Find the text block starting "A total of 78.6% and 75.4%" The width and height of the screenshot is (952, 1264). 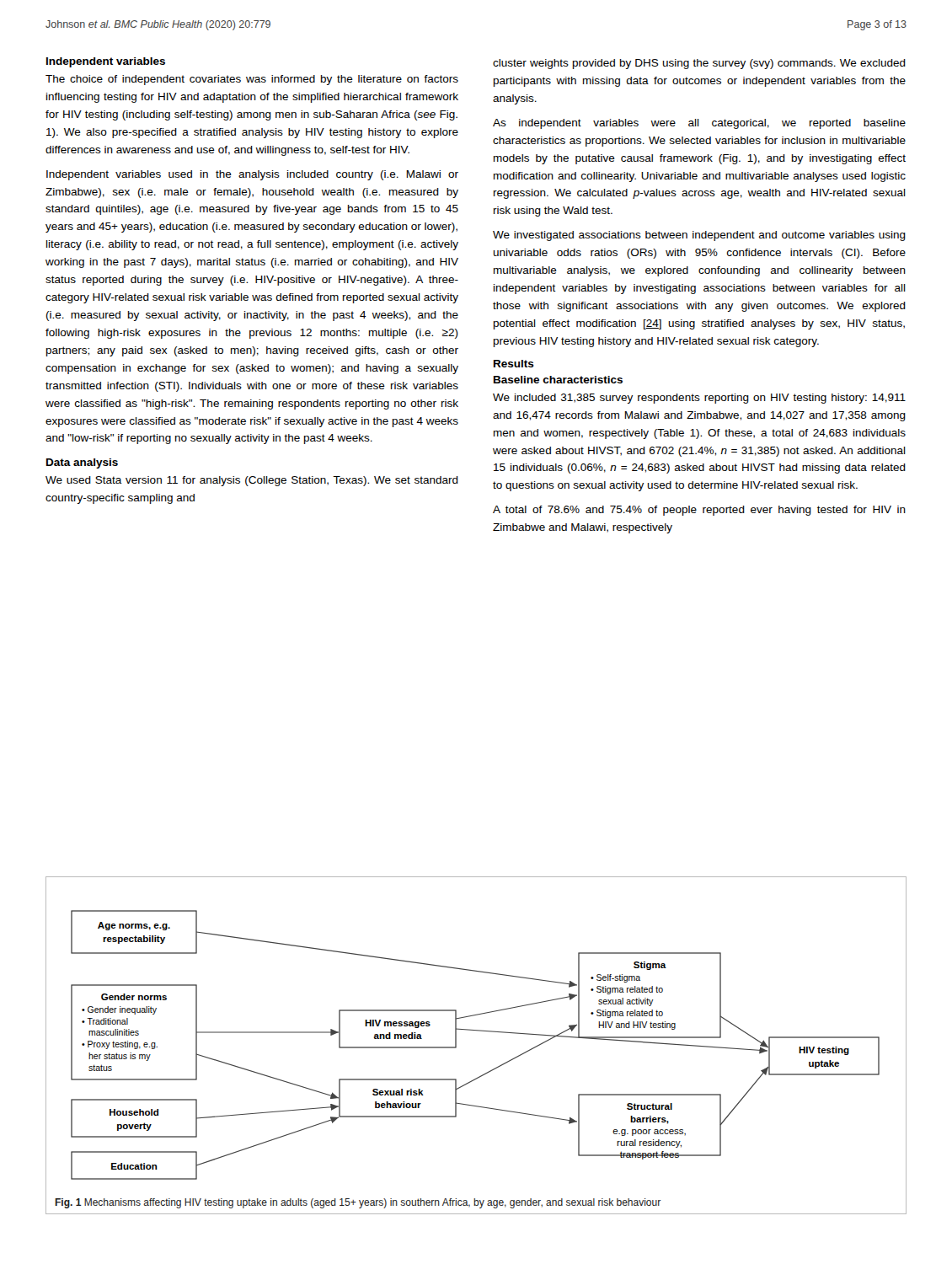pos(699,518)
